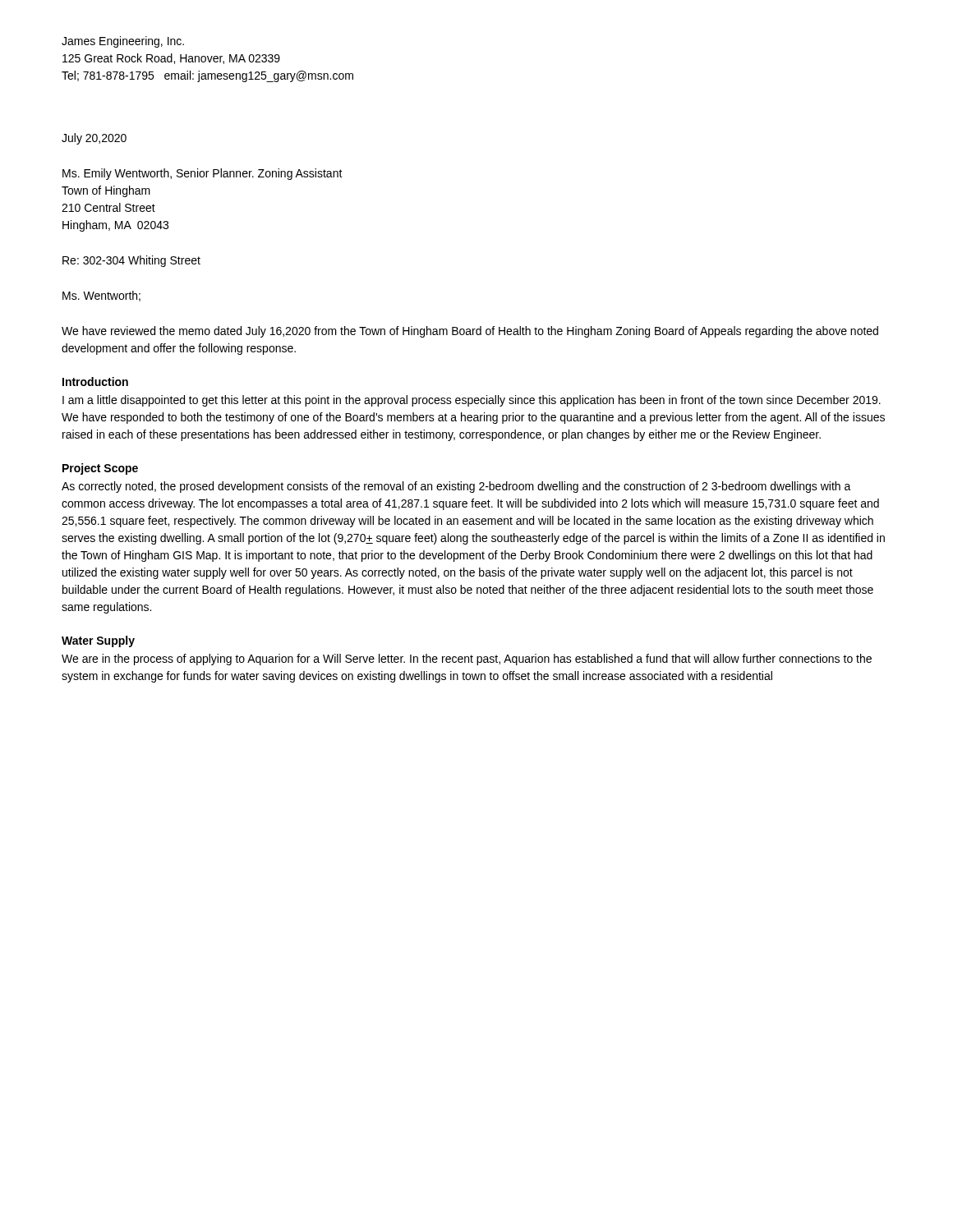953x1232 pixels.
Task: Find the block on this page that starts "As correctly noted, the prosed development consists"
Action: [x=476, y=547]
